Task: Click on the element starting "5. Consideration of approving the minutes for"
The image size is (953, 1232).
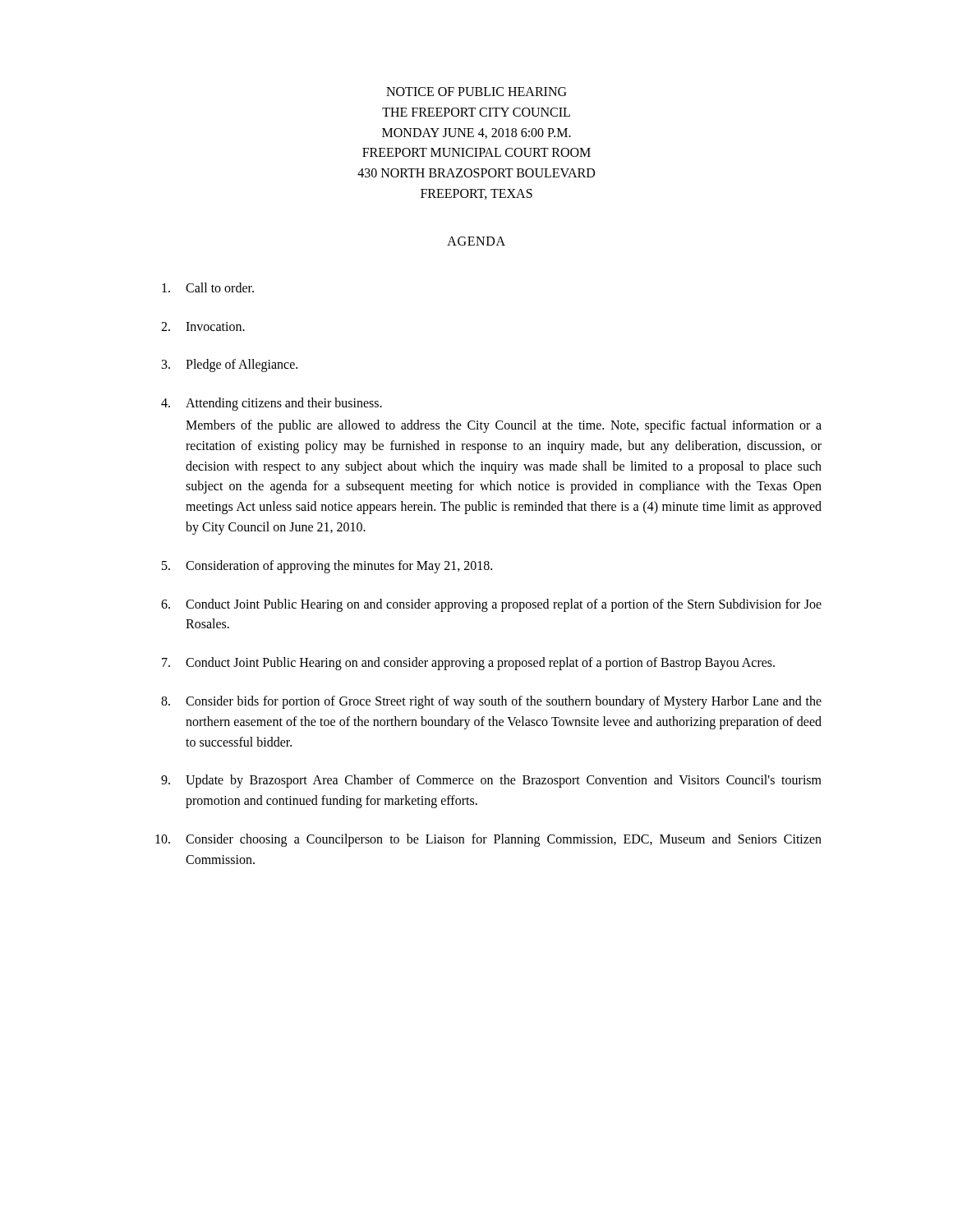Action: pos(476,566)
